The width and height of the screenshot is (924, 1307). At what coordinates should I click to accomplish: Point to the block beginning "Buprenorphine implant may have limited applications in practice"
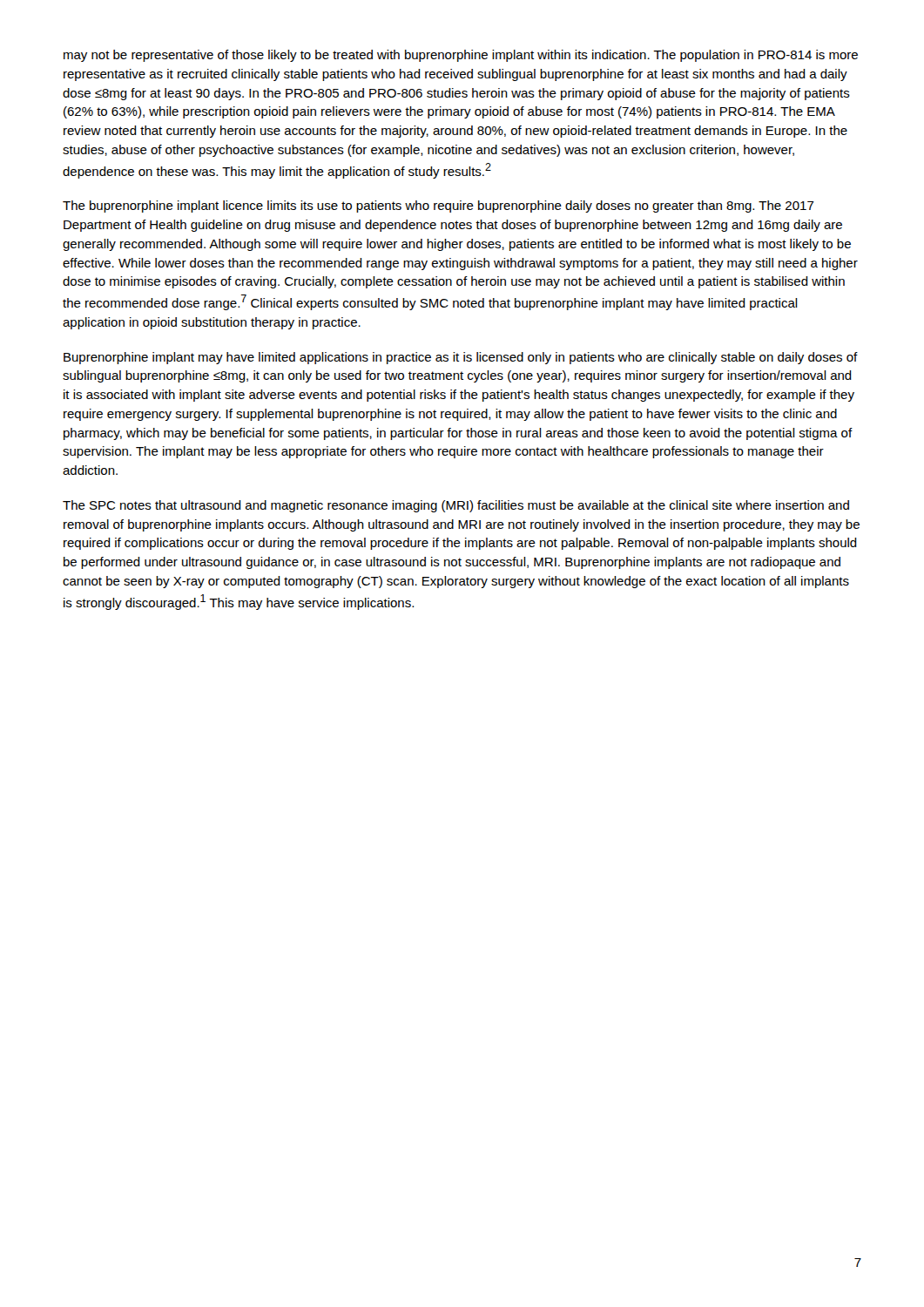[460, 413]
